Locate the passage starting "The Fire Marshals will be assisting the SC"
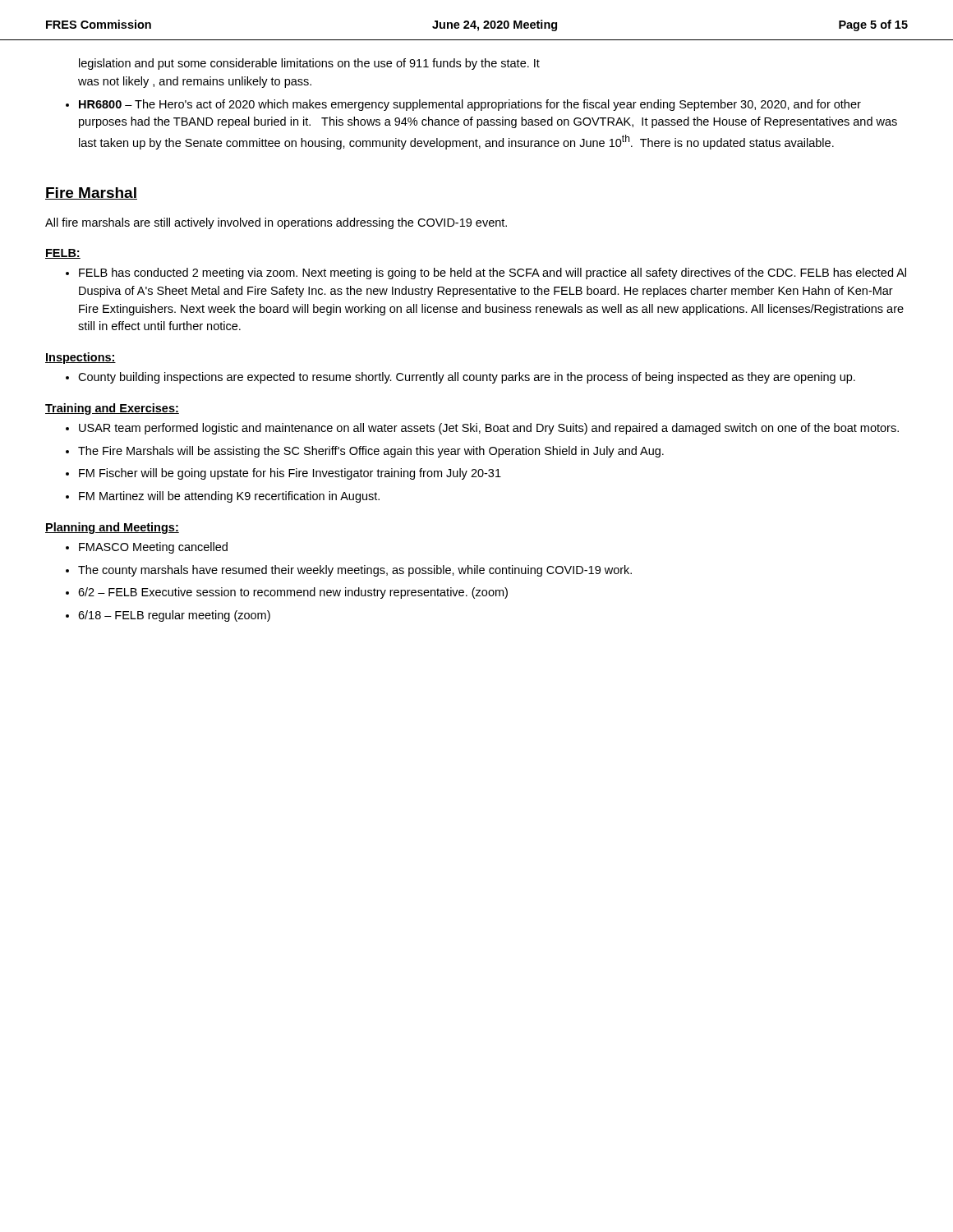Screen dimensions: 1232x953 pos(371,451)
